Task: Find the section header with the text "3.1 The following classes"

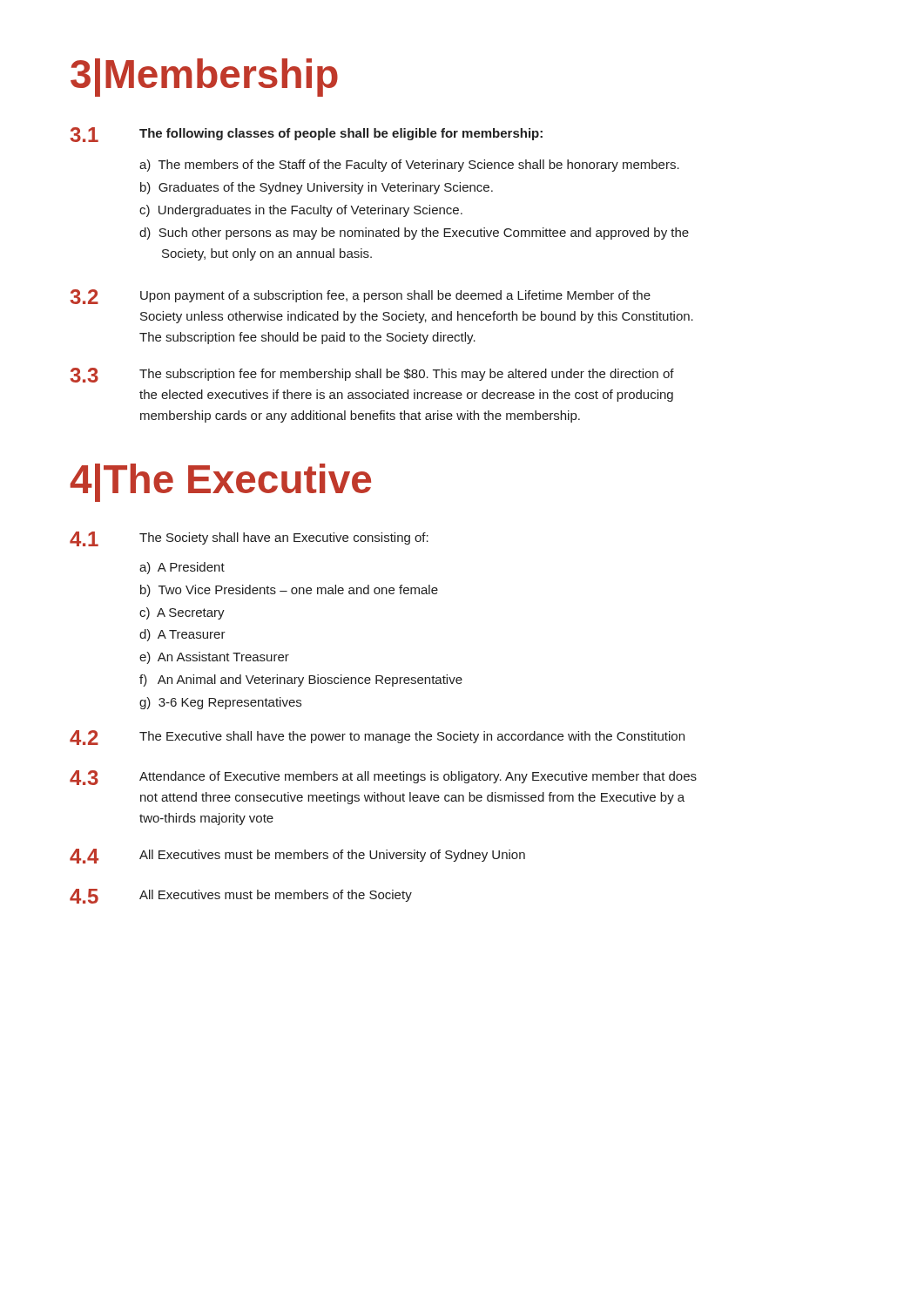Action: click(462, 135)
